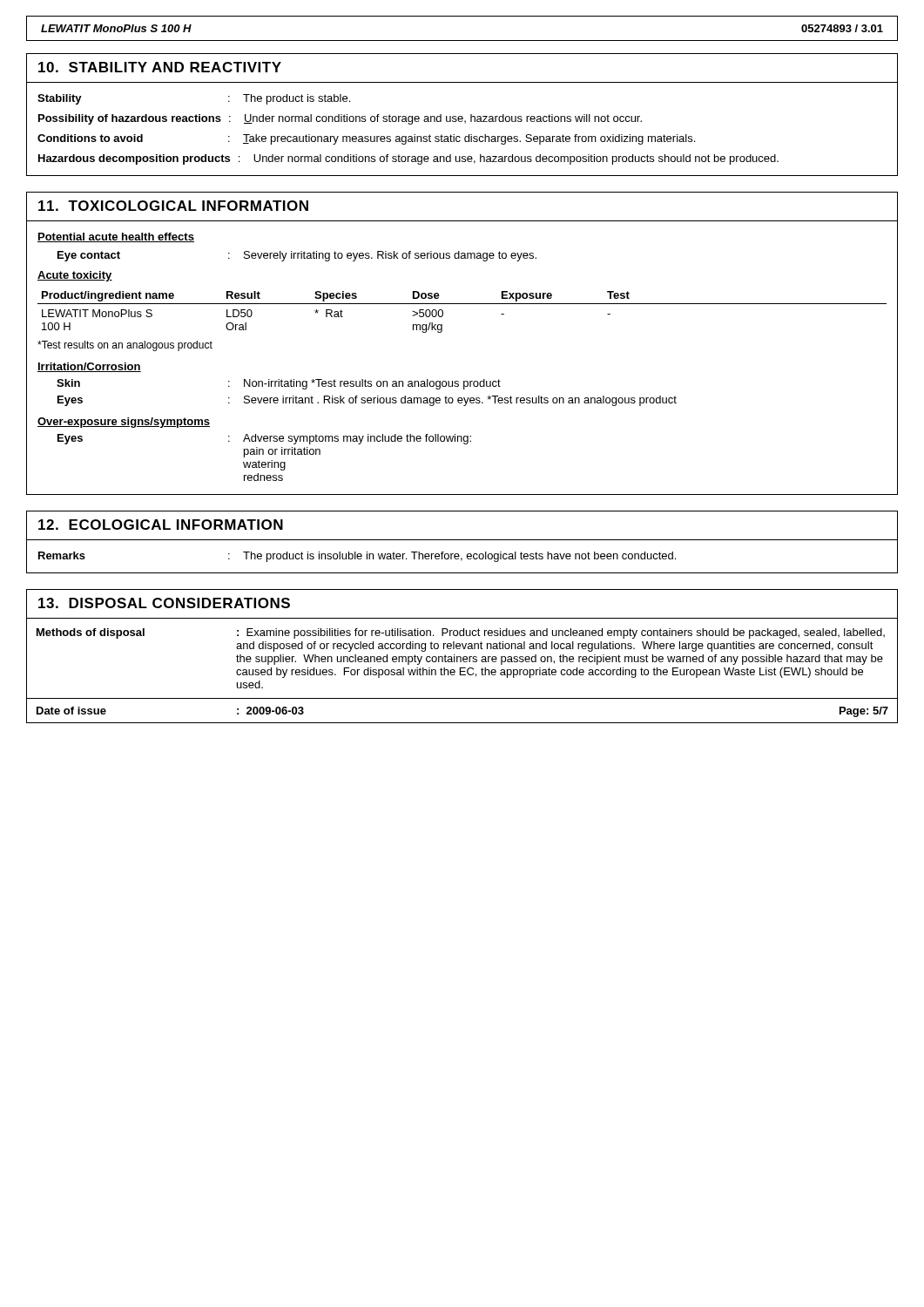The height and width of the screenshot is (1307, 924).
Task: Find the text starting "Stability : The product is stable."
Action: pyautogui.click(x=63, y=99)
